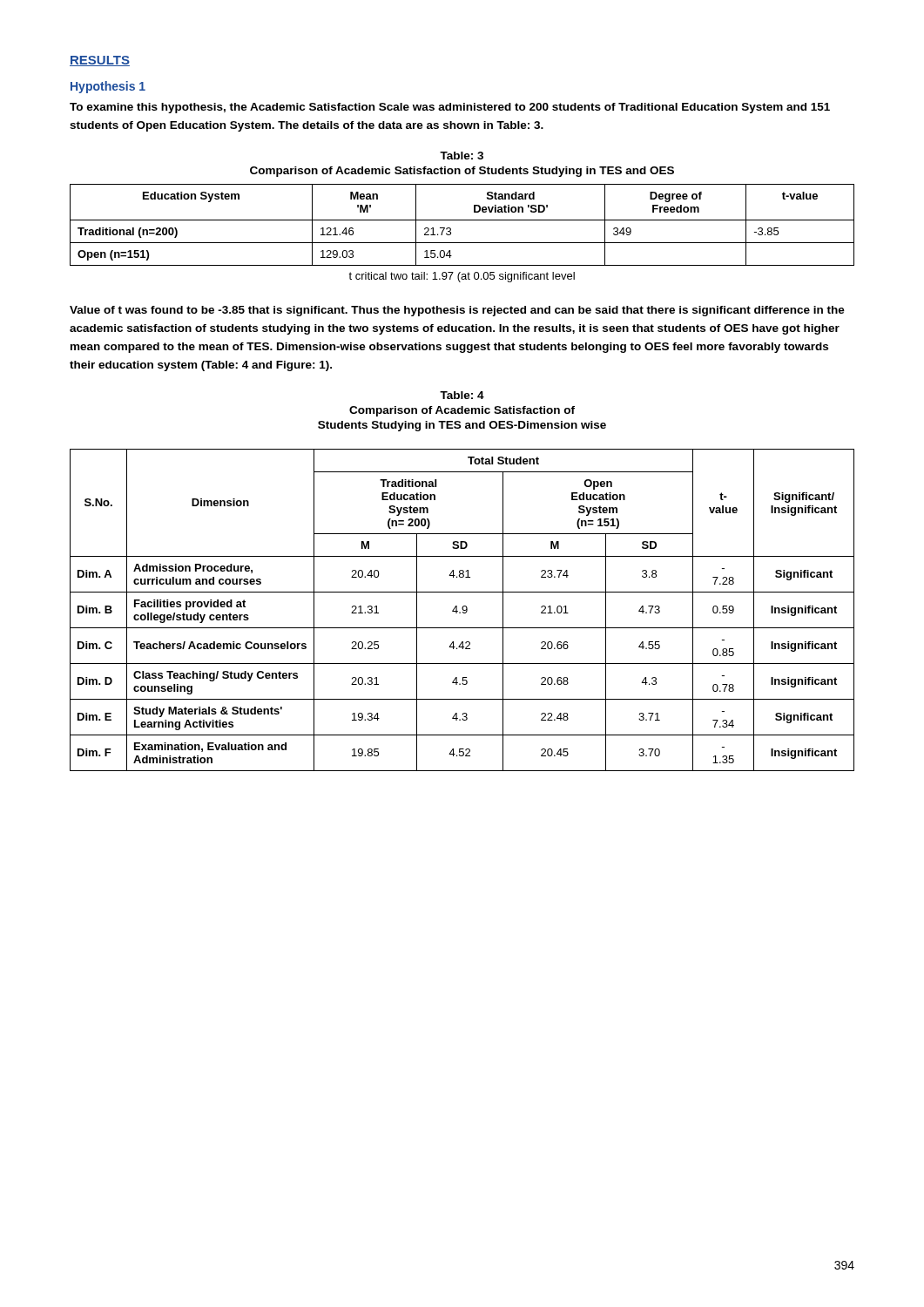The height and width of the screenshot is (1307, 924).
Task: Locate the caption that says "Table: 4"
Action: pyautogui.click(x=462, y=395)
